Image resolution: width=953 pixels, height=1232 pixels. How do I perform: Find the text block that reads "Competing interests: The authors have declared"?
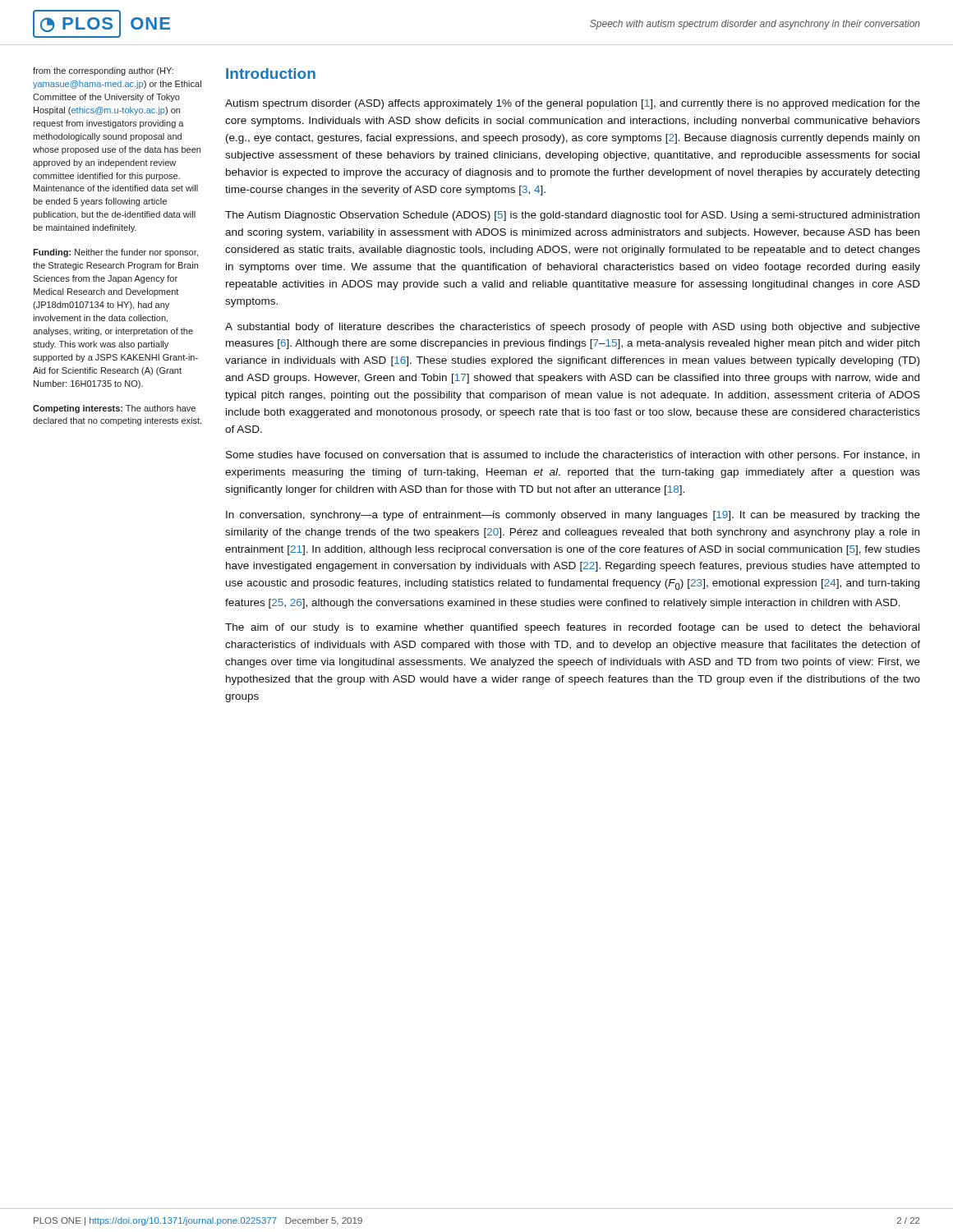(x=119, y=415)
